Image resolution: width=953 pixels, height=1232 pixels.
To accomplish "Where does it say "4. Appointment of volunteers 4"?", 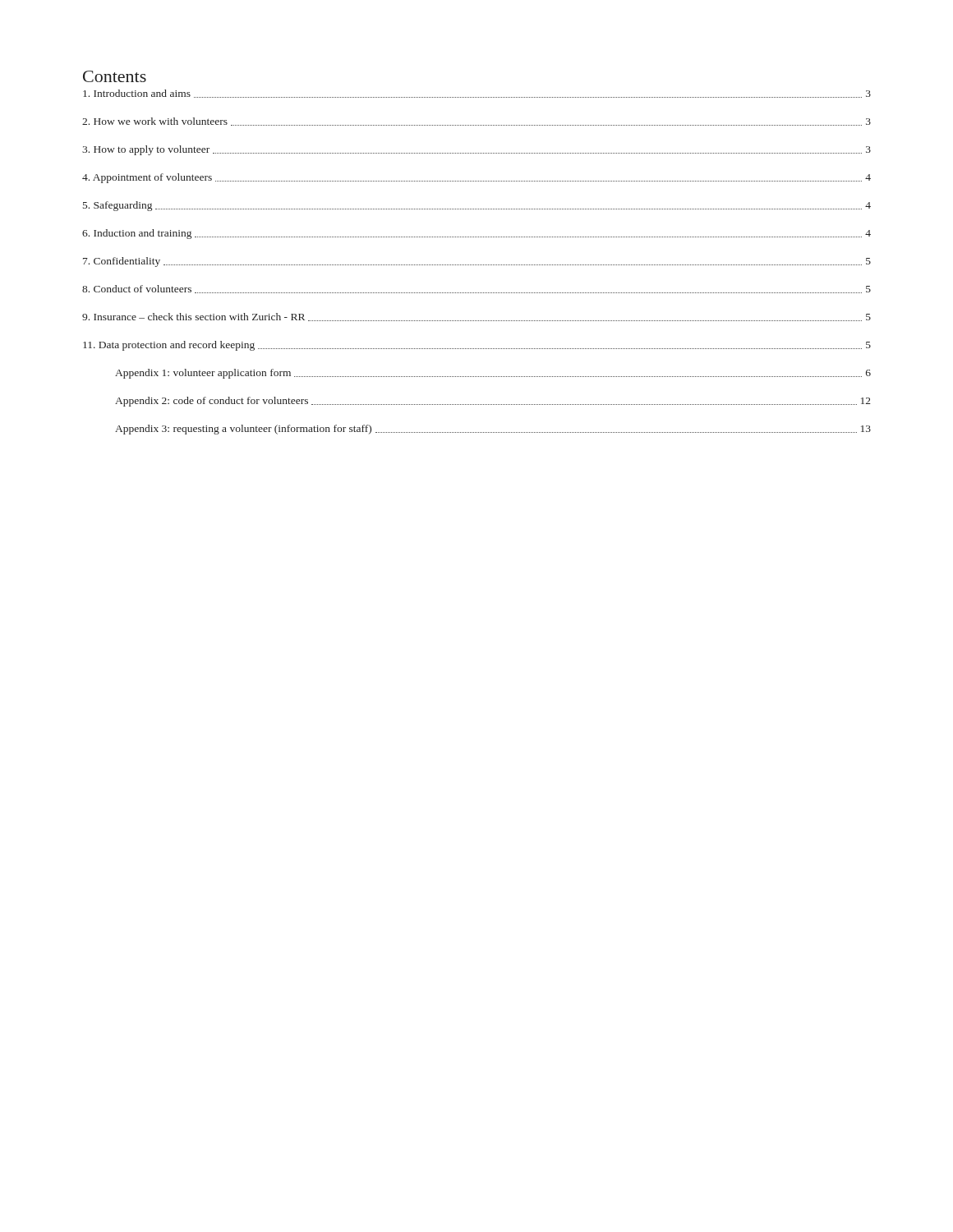I will (476, 177).
